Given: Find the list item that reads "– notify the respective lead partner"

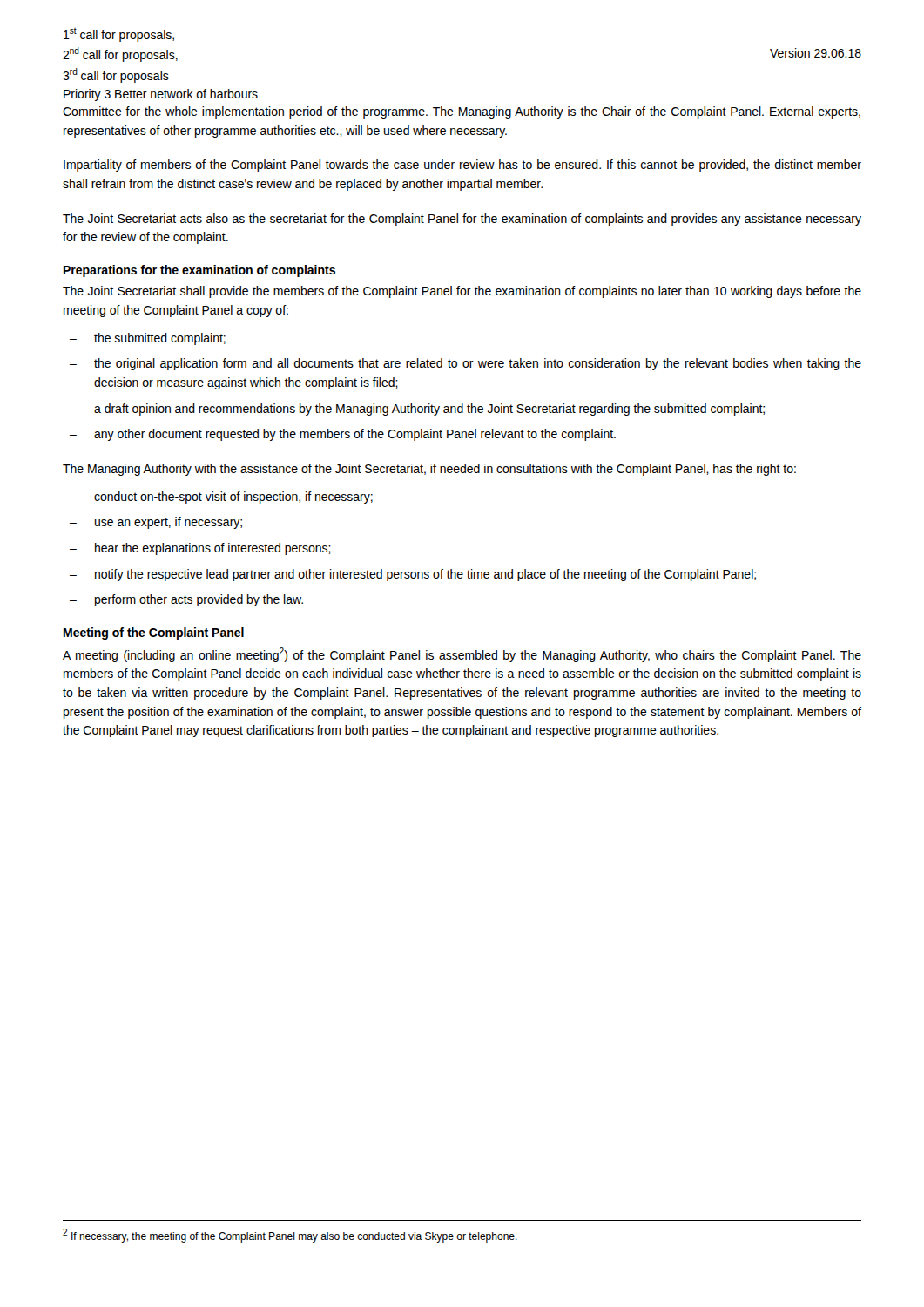Looking at the screenshot, I should click(462, 575).
